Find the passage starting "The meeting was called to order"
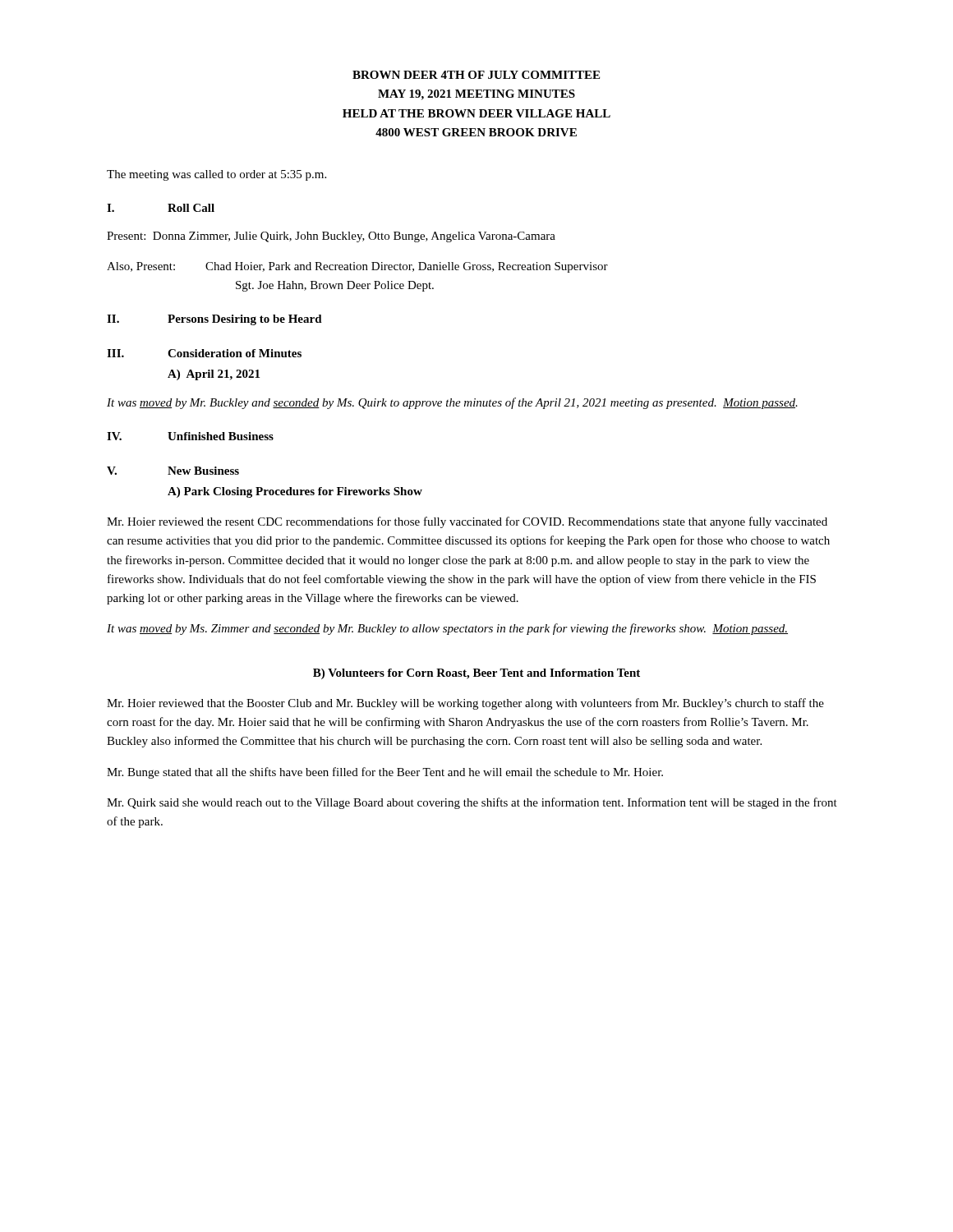 217,174
